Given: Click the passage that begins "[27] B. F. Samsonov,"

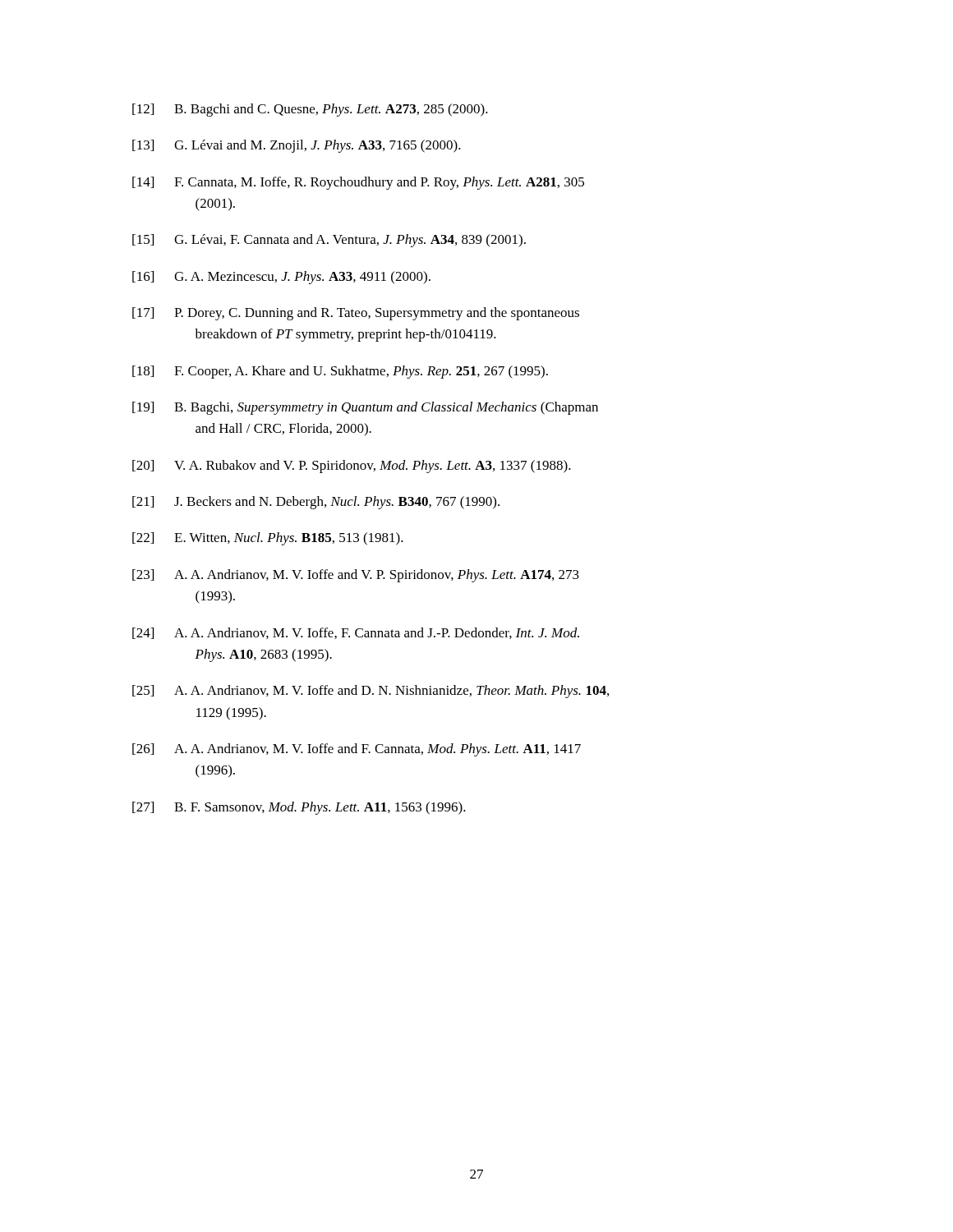Looking at the screenshot, I should click(476, 807).
